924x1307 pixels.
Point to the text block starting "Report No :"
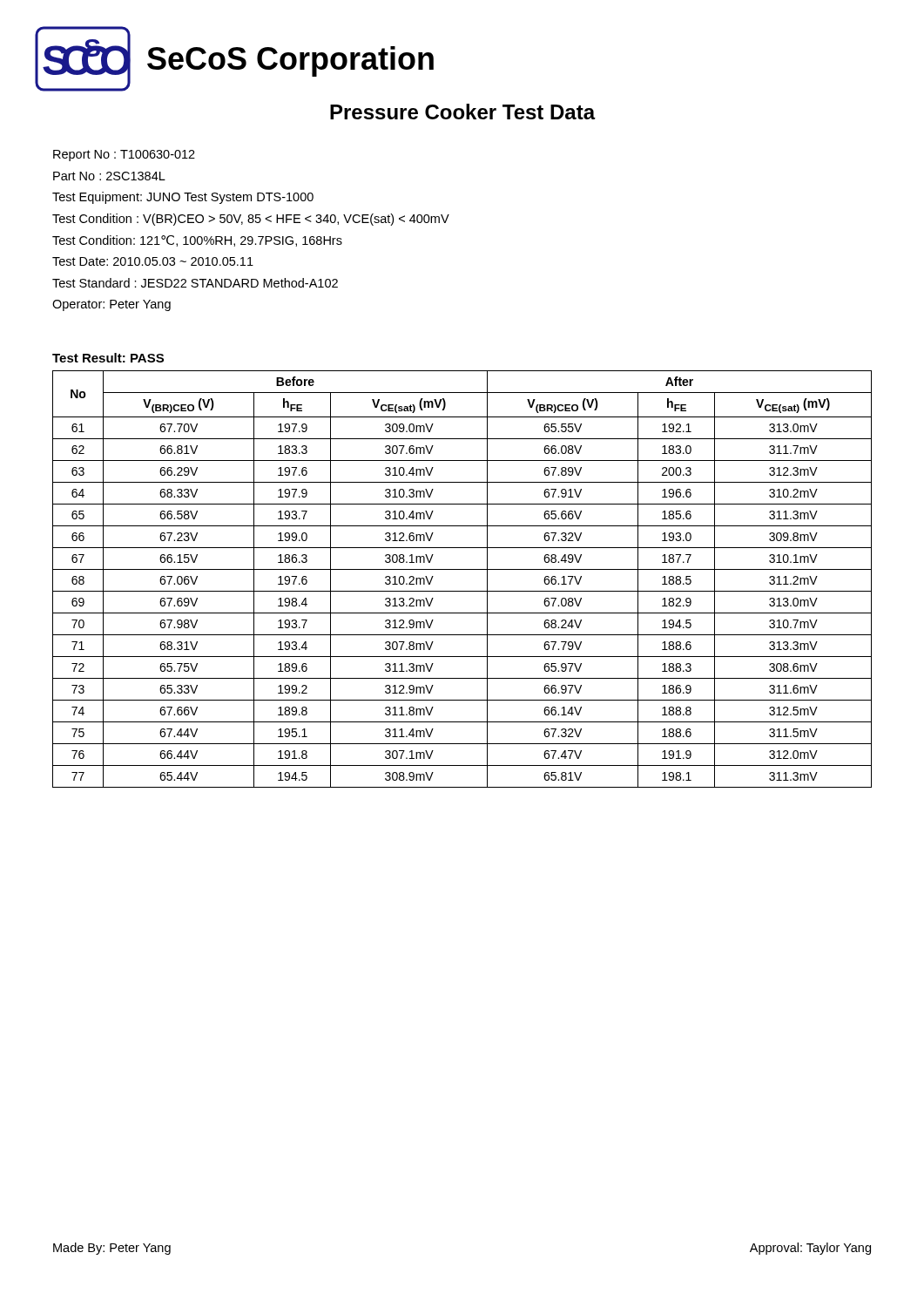click(251, 229)
